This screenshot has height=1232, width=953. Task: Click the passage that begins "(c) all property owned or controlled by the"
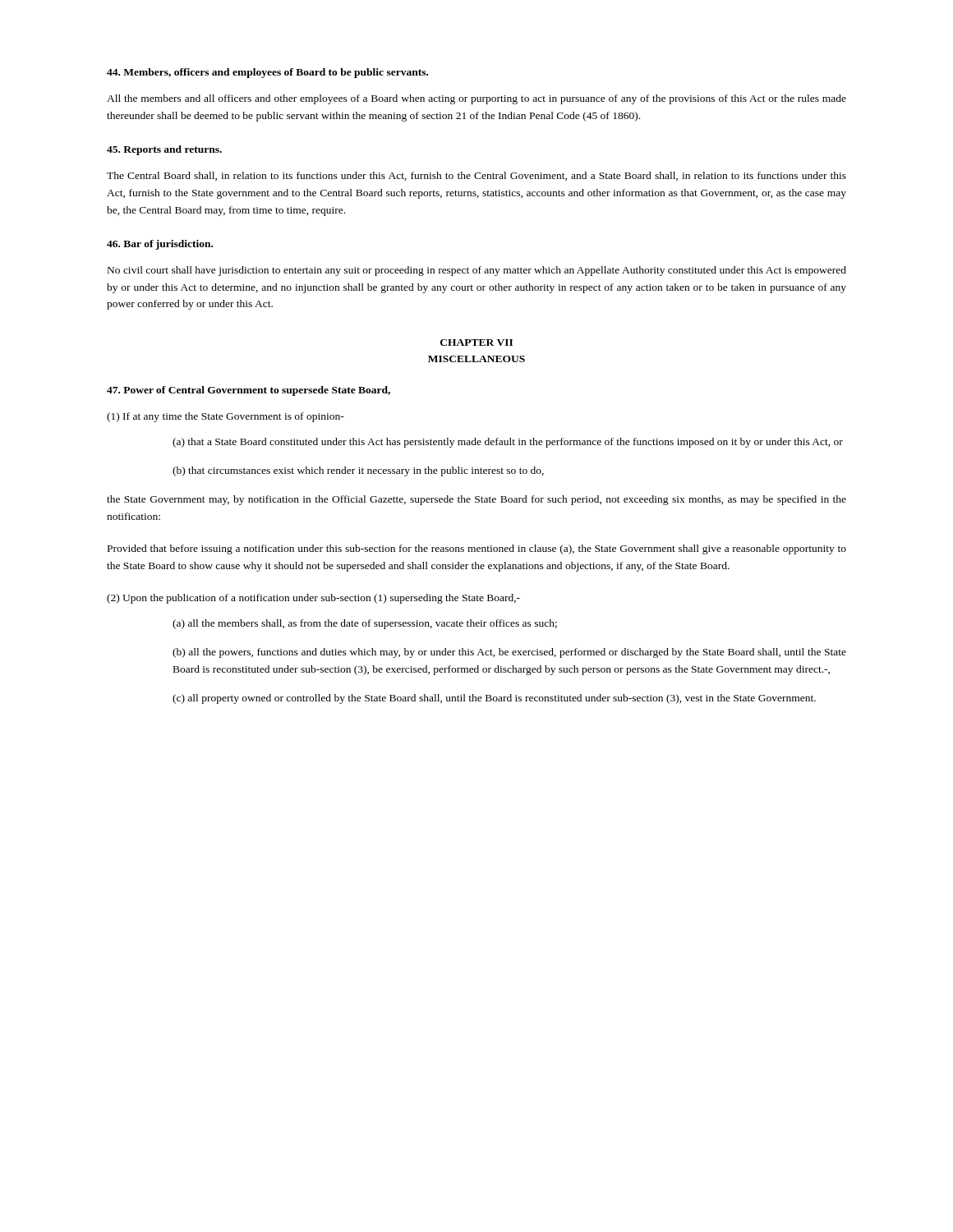[494, 697]
